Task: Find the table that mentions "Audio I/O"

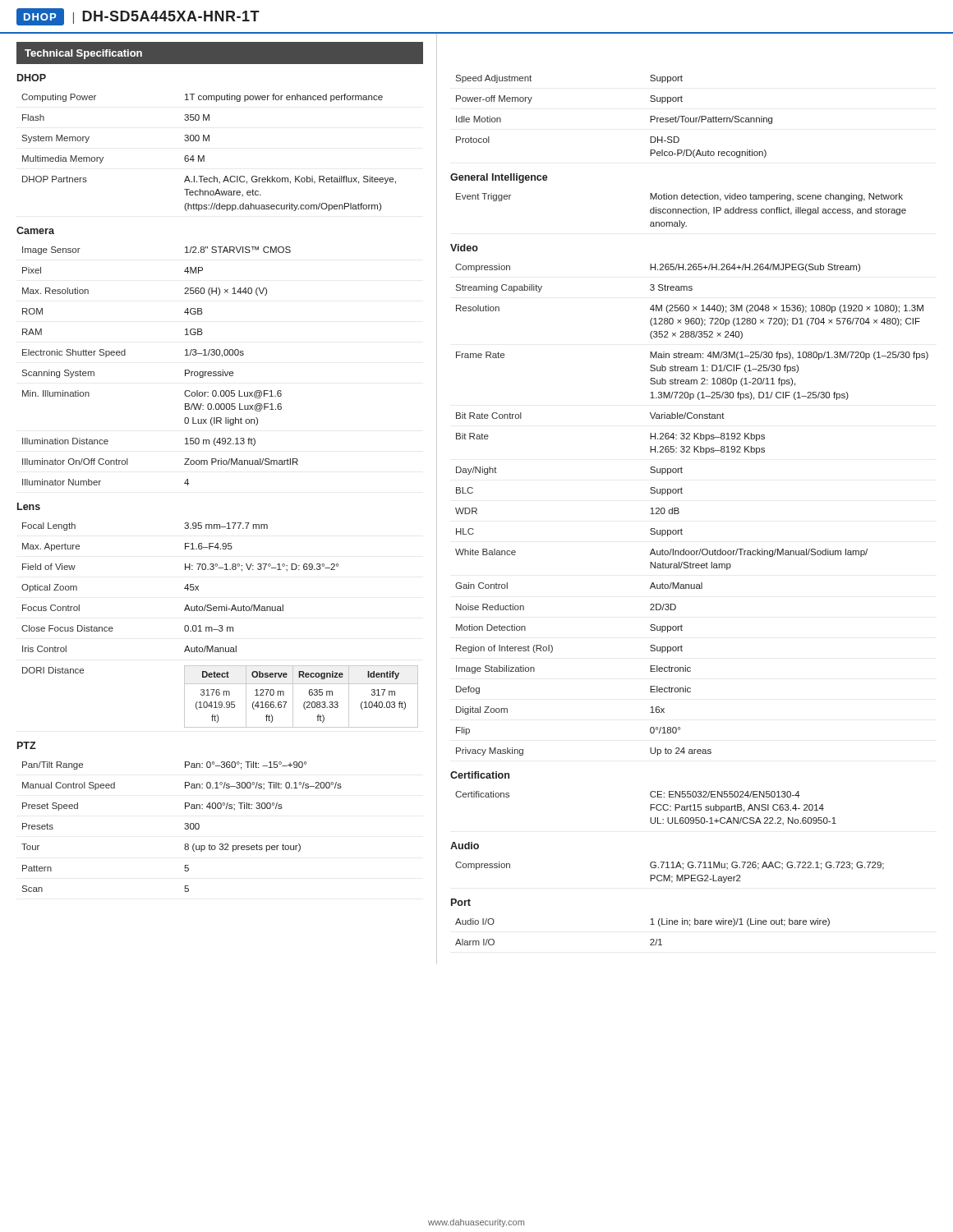Action: click(693, 924)
